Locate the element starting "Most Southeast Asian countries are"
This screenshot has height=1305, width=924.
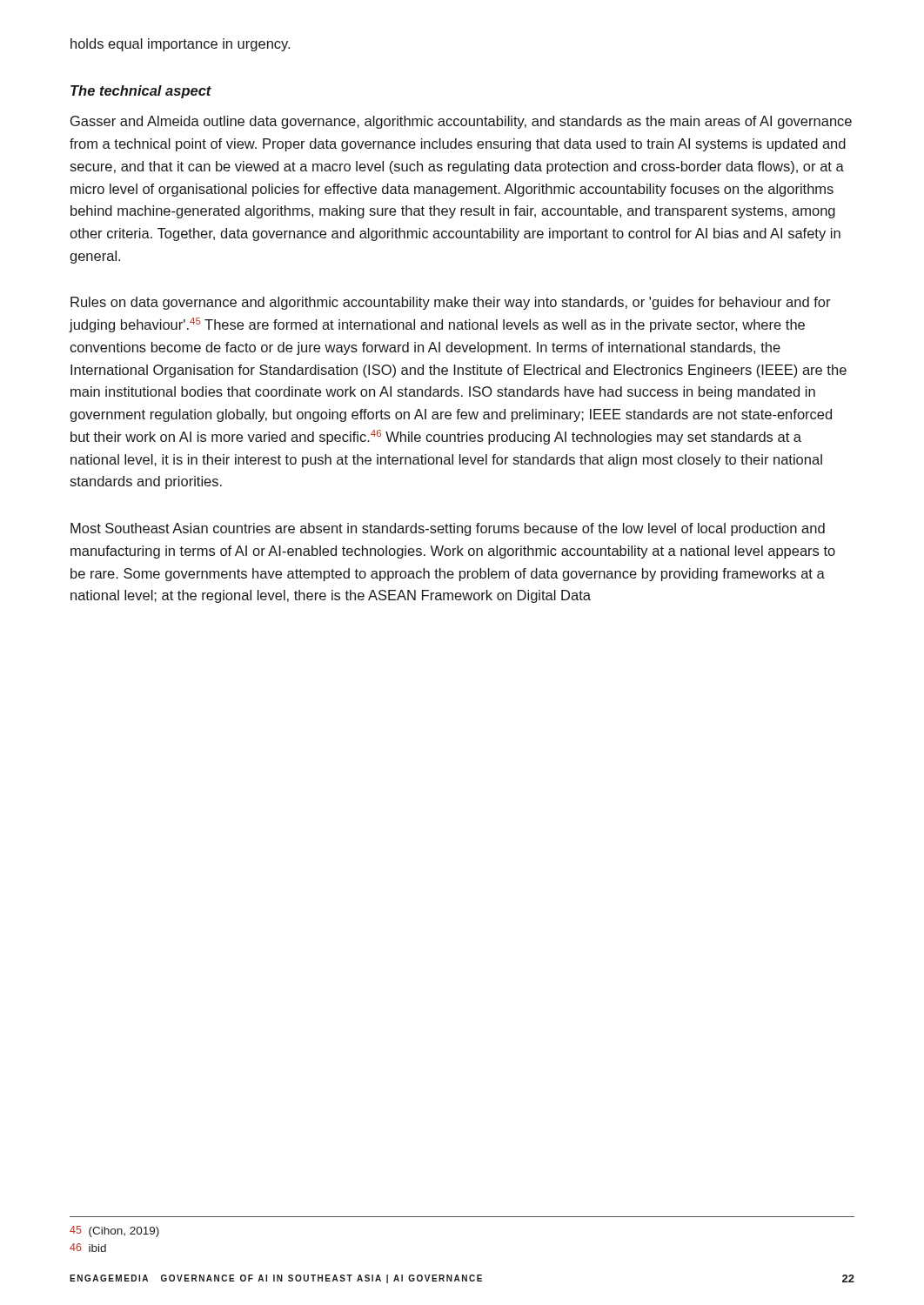[462, 562]
